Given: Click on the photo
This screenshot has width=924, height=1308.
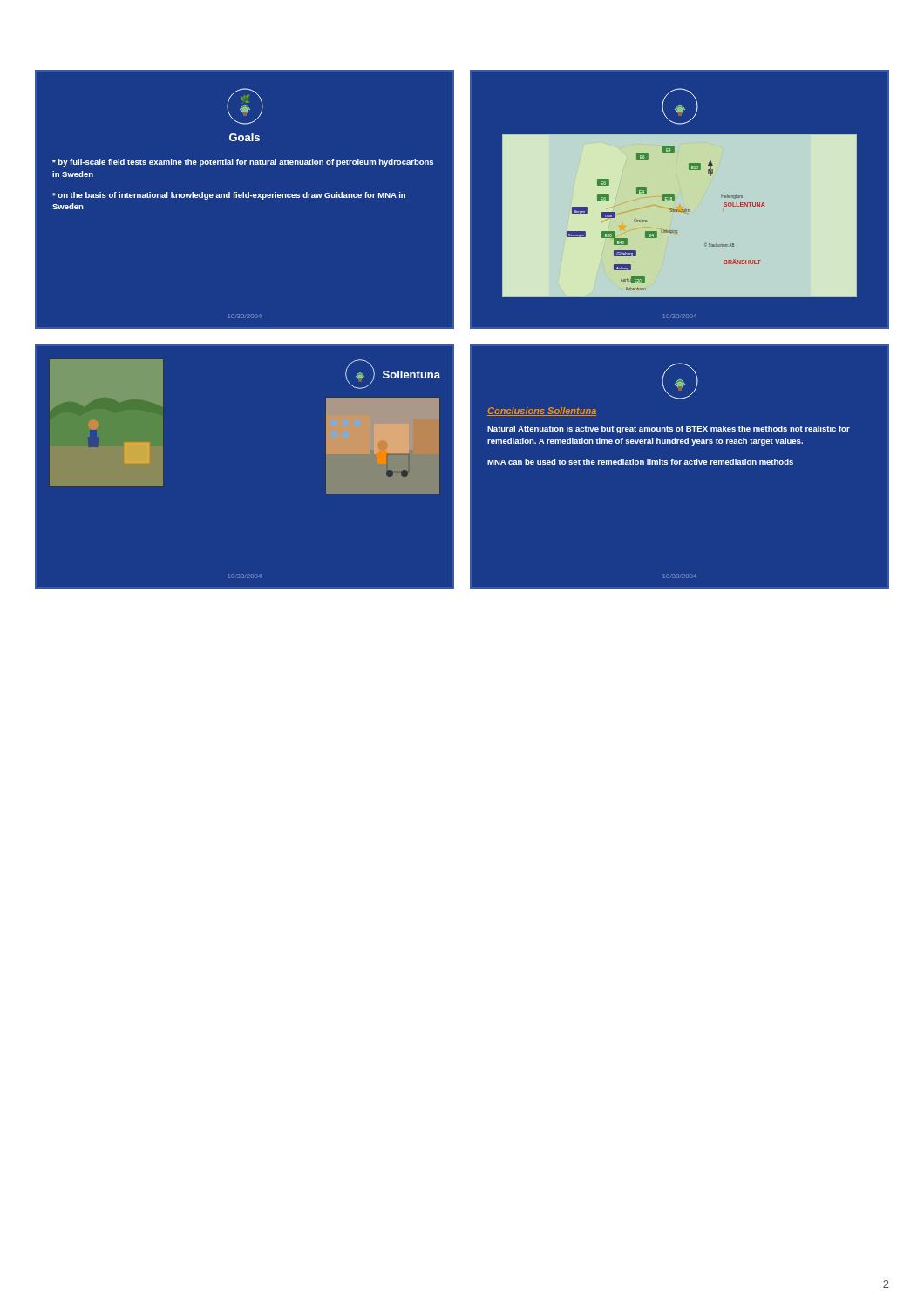Looking at the screenshot, I should pos(244,466).
